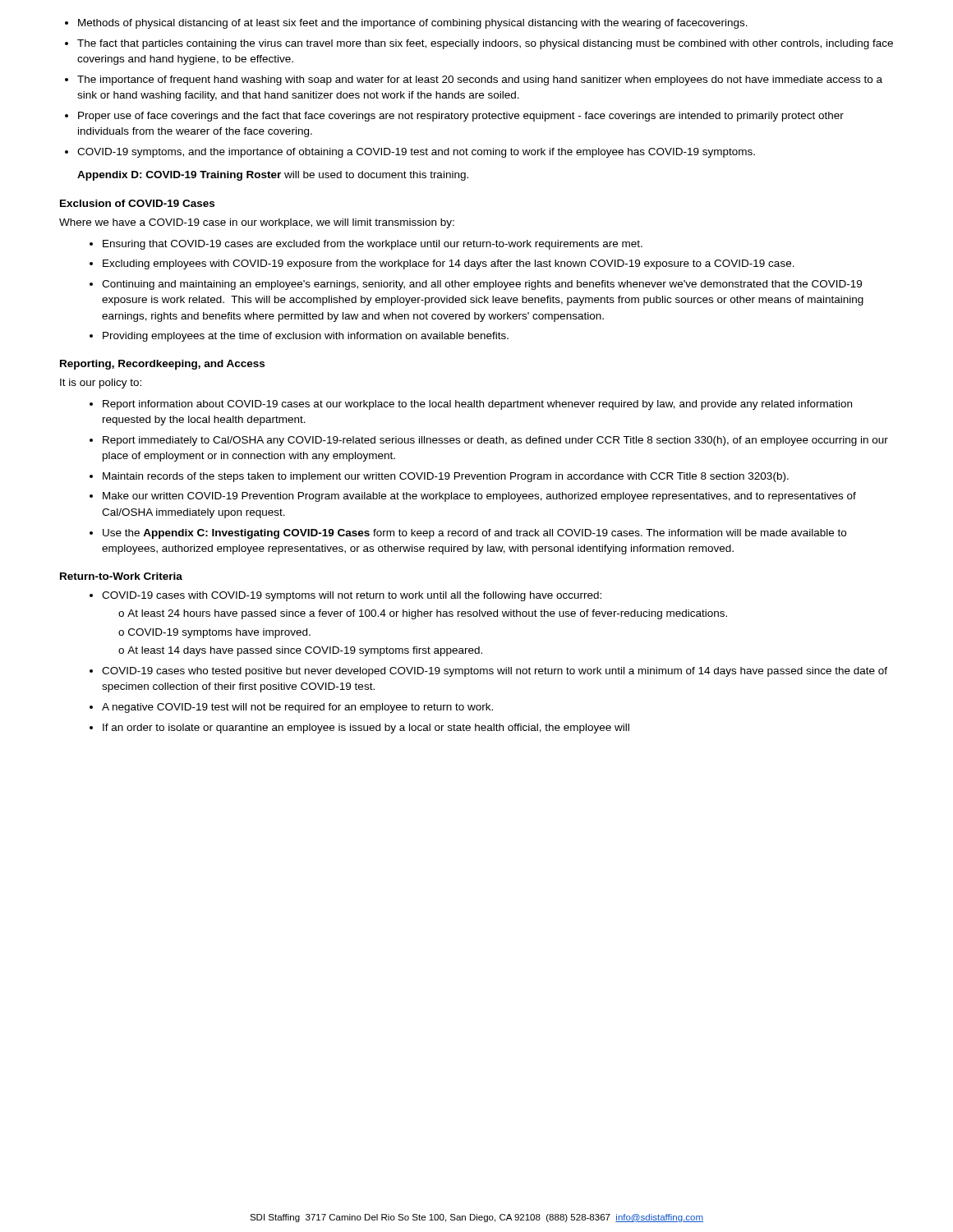
Task: Click on the list item with the text "Report immediately to"
Action: coord(498,448)
